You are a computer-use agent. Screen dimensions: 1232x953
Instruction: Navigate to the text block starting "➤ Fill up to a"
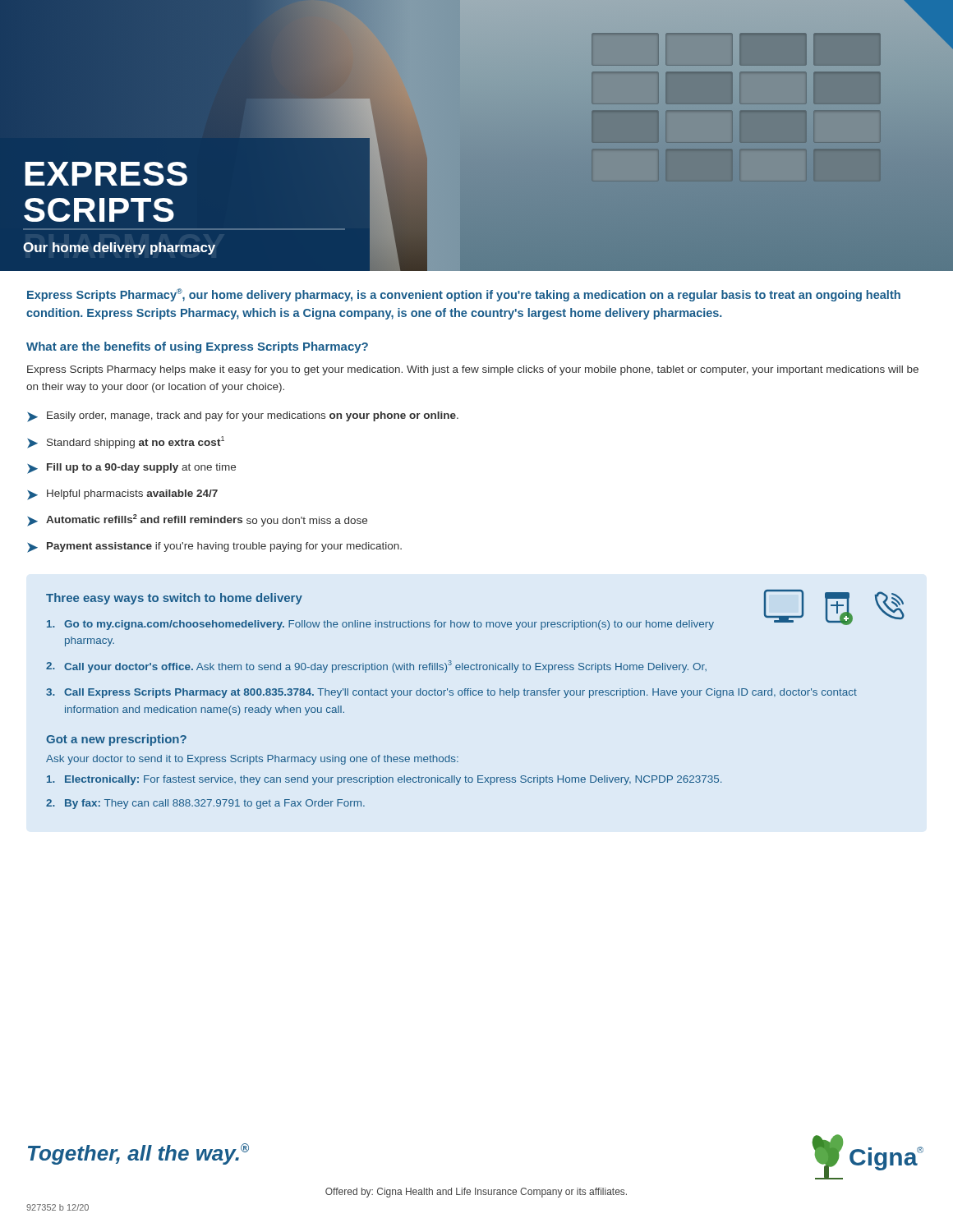point(131,469)
